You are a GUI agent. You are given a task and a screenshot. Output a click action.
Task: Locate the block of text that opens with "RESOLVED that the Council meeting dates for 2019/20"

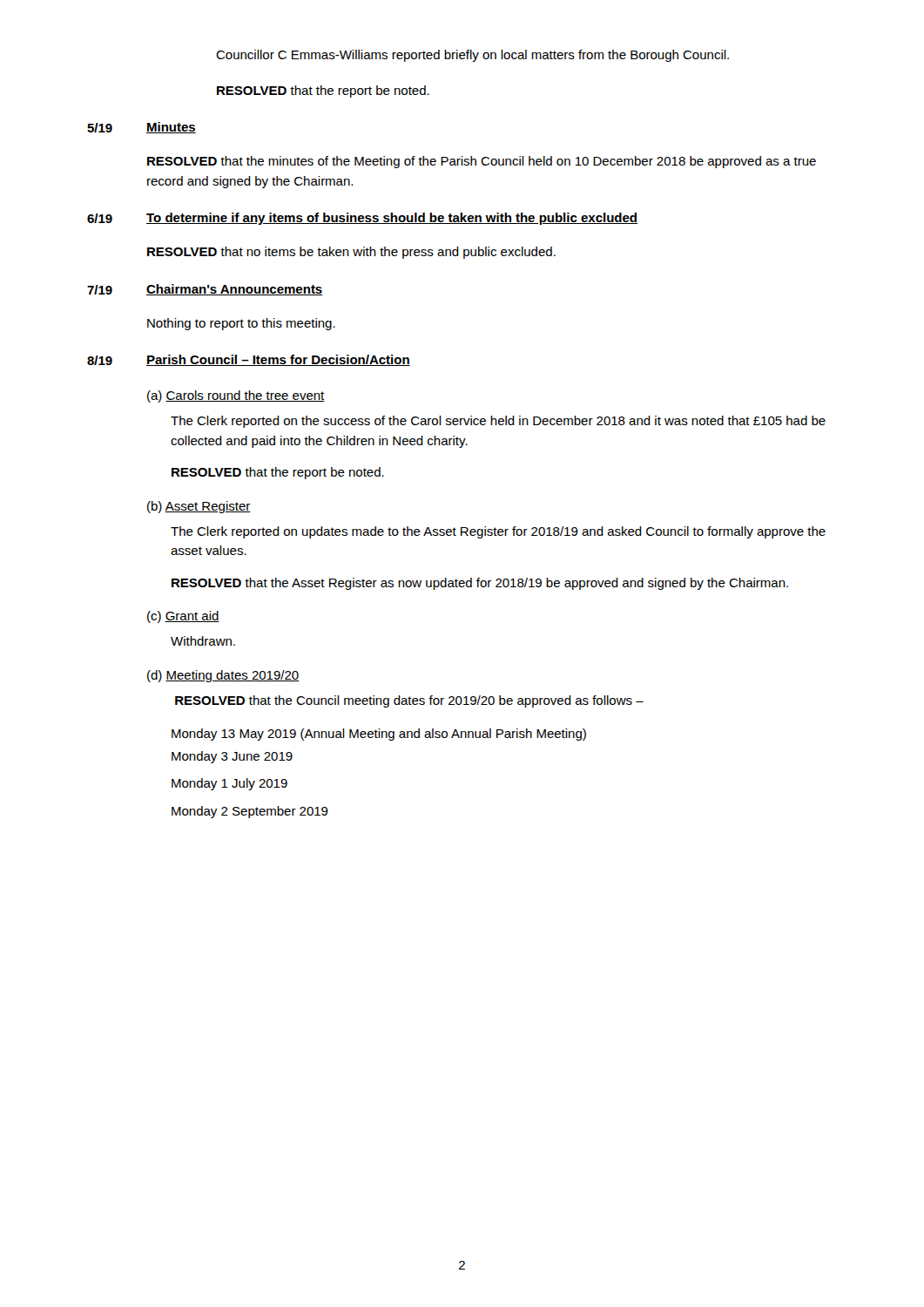pyautogui.click(x=407, y=700)
